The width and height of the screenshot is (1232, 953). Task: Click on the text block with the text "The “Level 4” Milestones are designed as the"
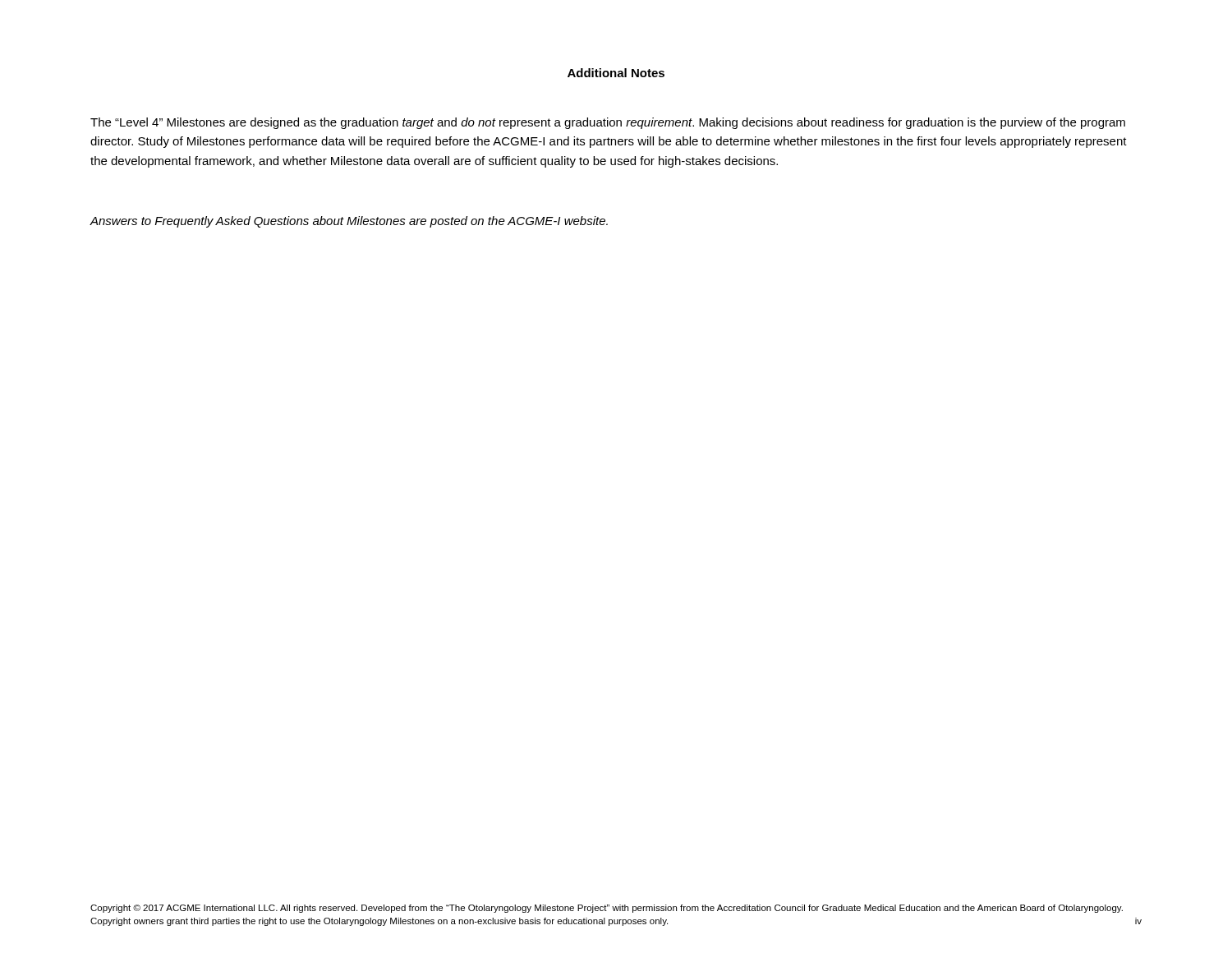coord(608,141)
